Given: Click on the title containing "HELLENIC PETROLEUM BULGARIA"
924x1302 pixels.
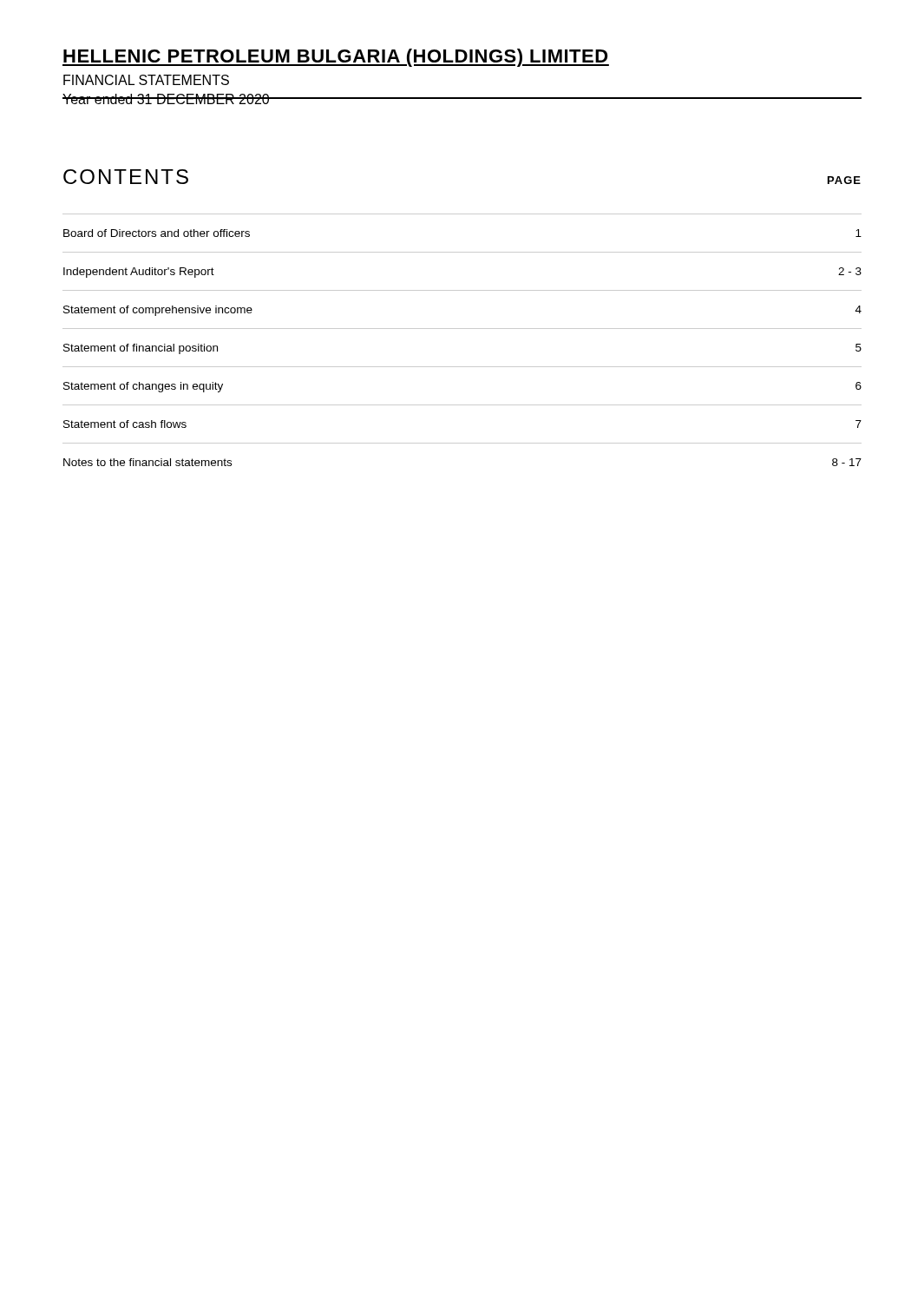Looking at the screenshot, I should pyautogui.click(x=462, y=56).
